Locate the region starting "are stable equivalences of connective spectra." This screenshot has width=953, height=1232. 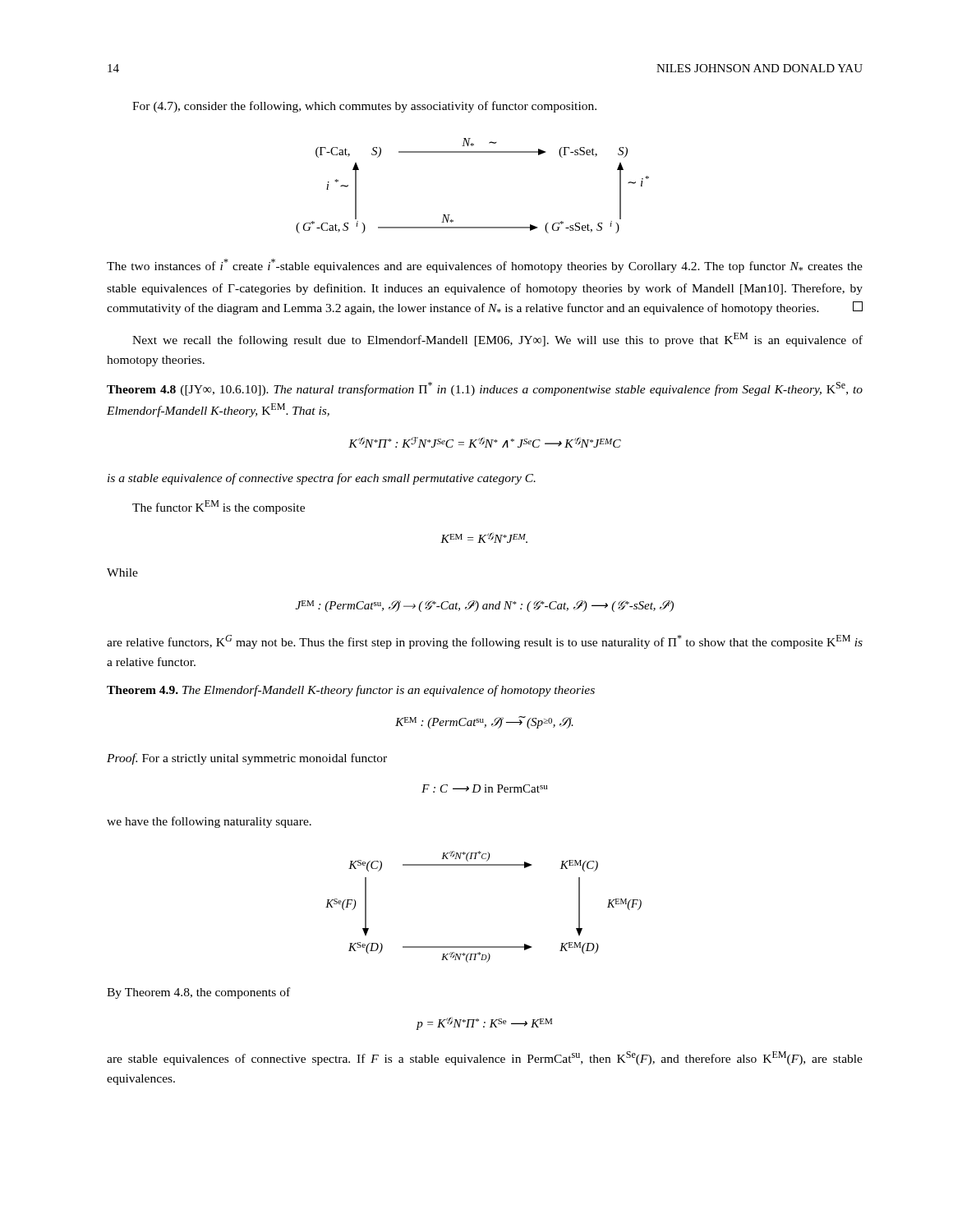[485, 1068]
